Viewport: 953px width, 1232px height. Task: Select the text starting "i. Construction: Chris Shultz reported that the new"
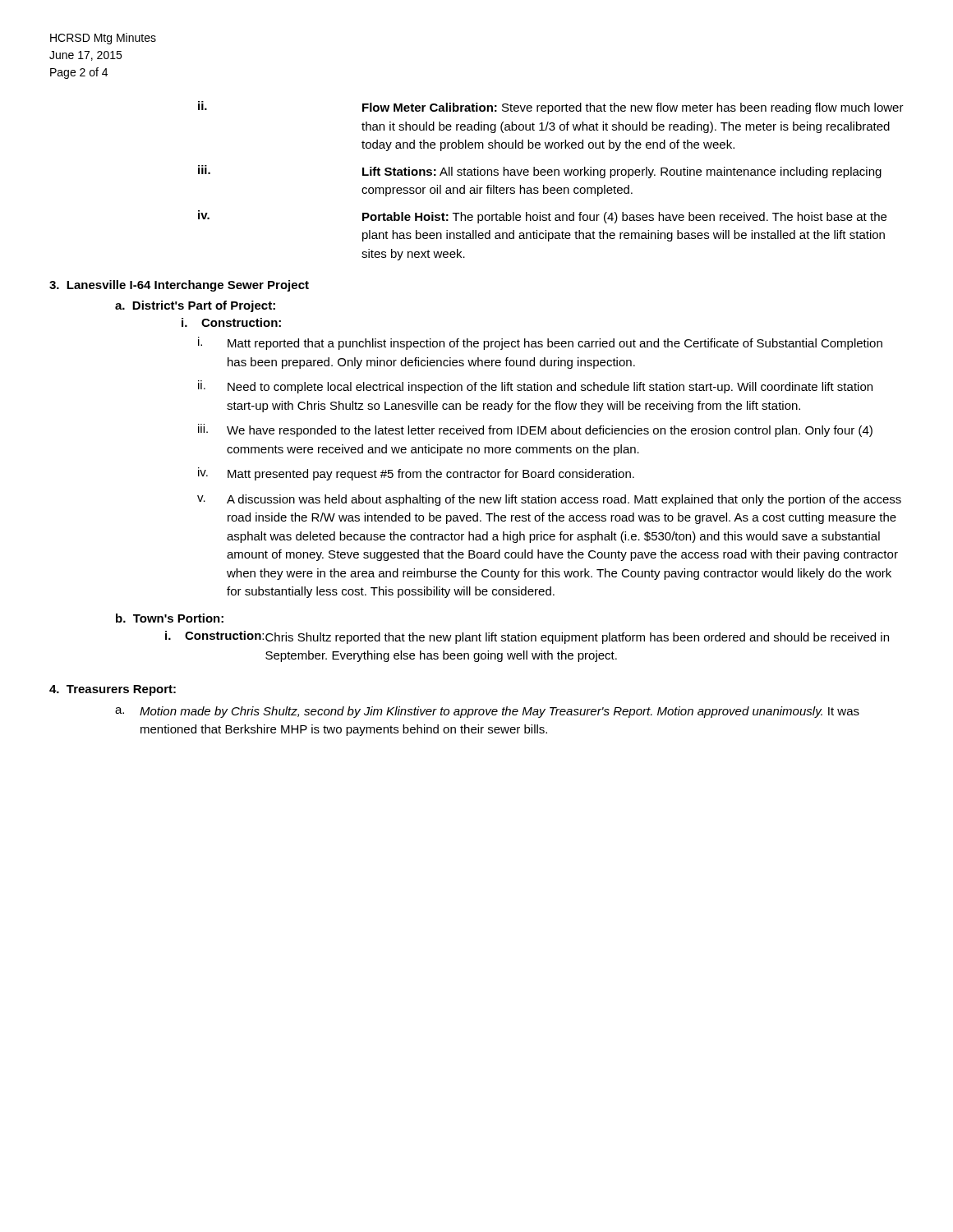[534, 646]
